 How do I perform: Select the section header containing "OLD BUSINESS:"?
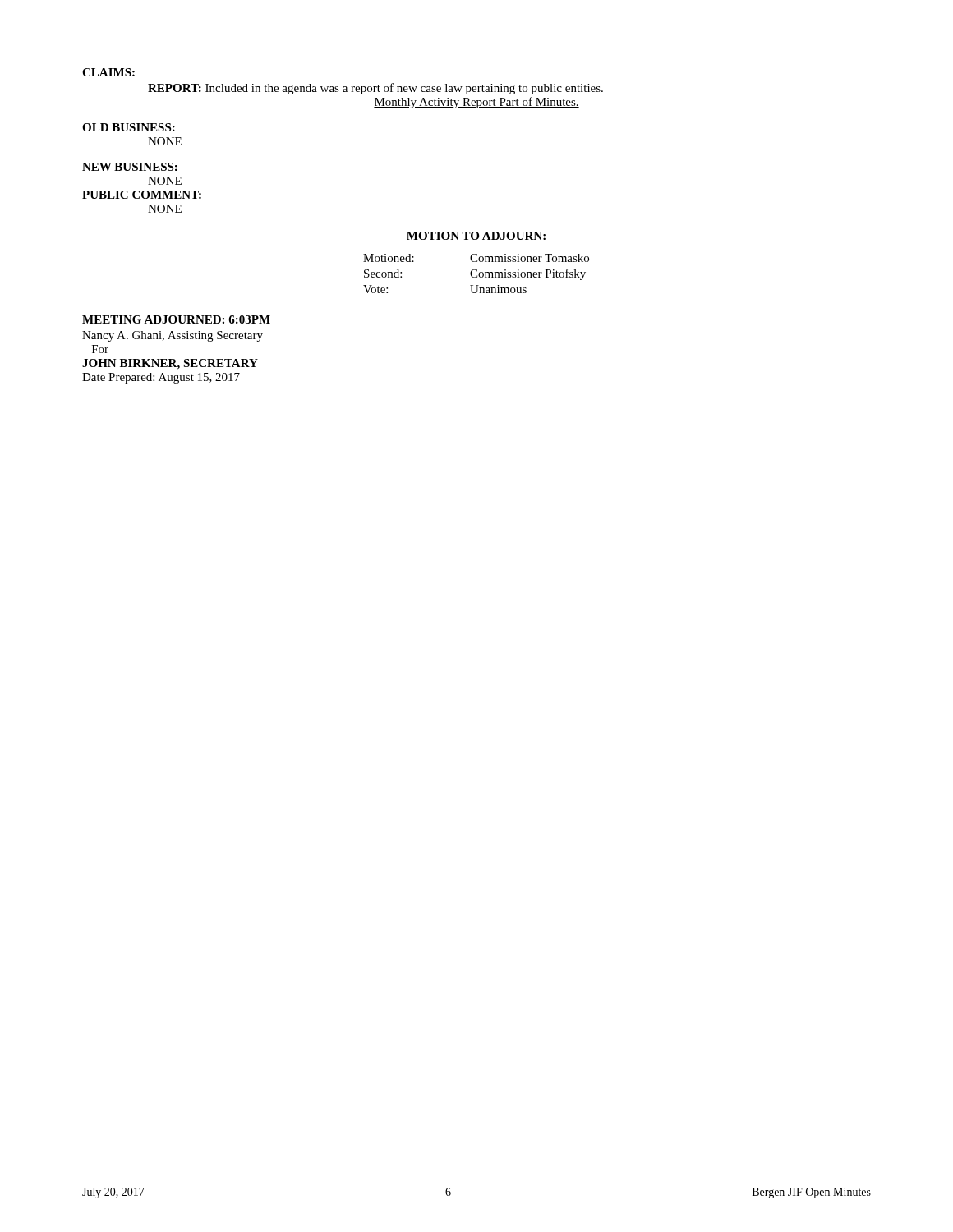[129, 127]
